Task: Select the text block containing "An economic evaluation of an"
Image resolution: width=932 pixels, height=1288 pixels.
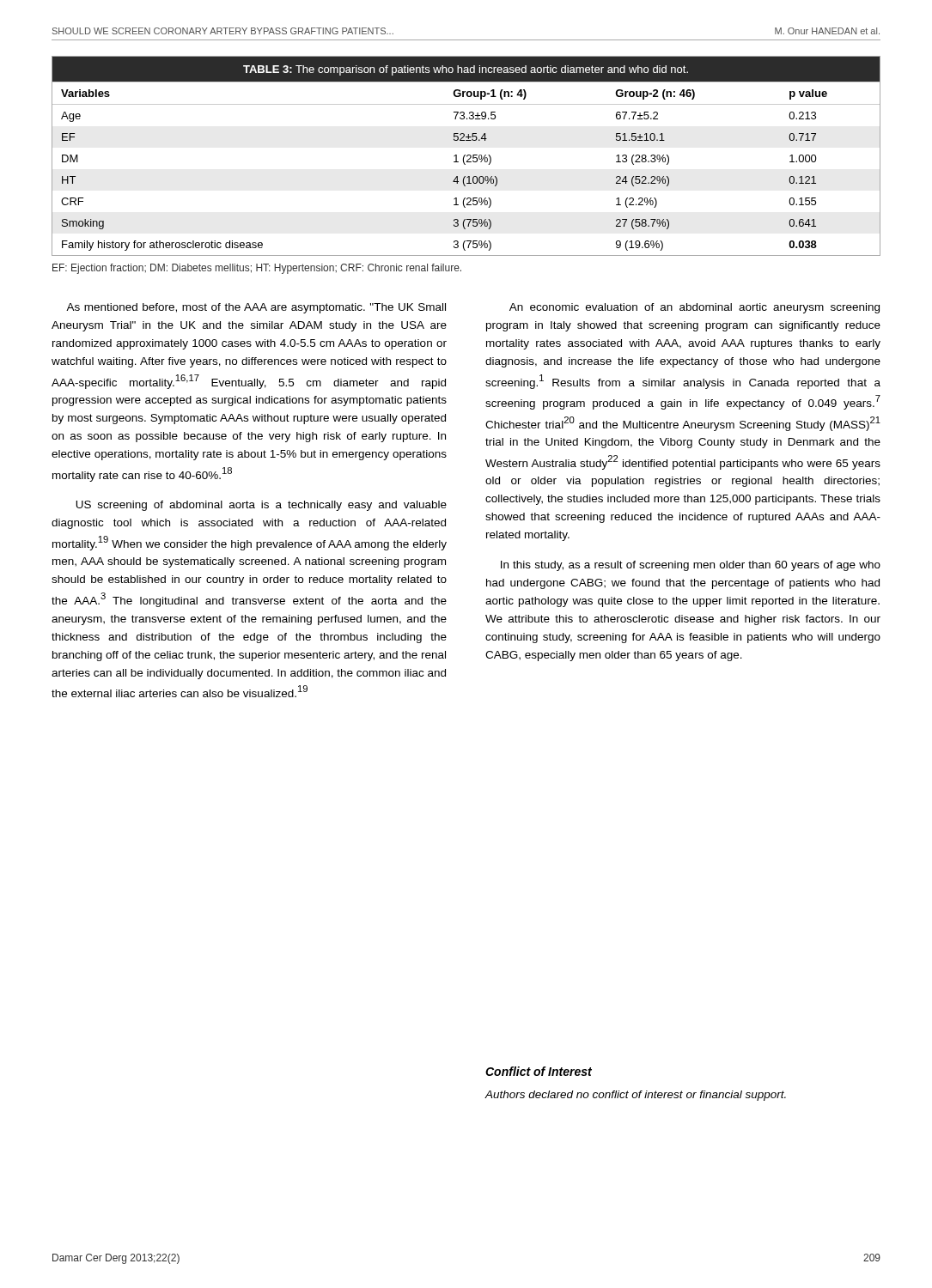Action: pos(683,482)
